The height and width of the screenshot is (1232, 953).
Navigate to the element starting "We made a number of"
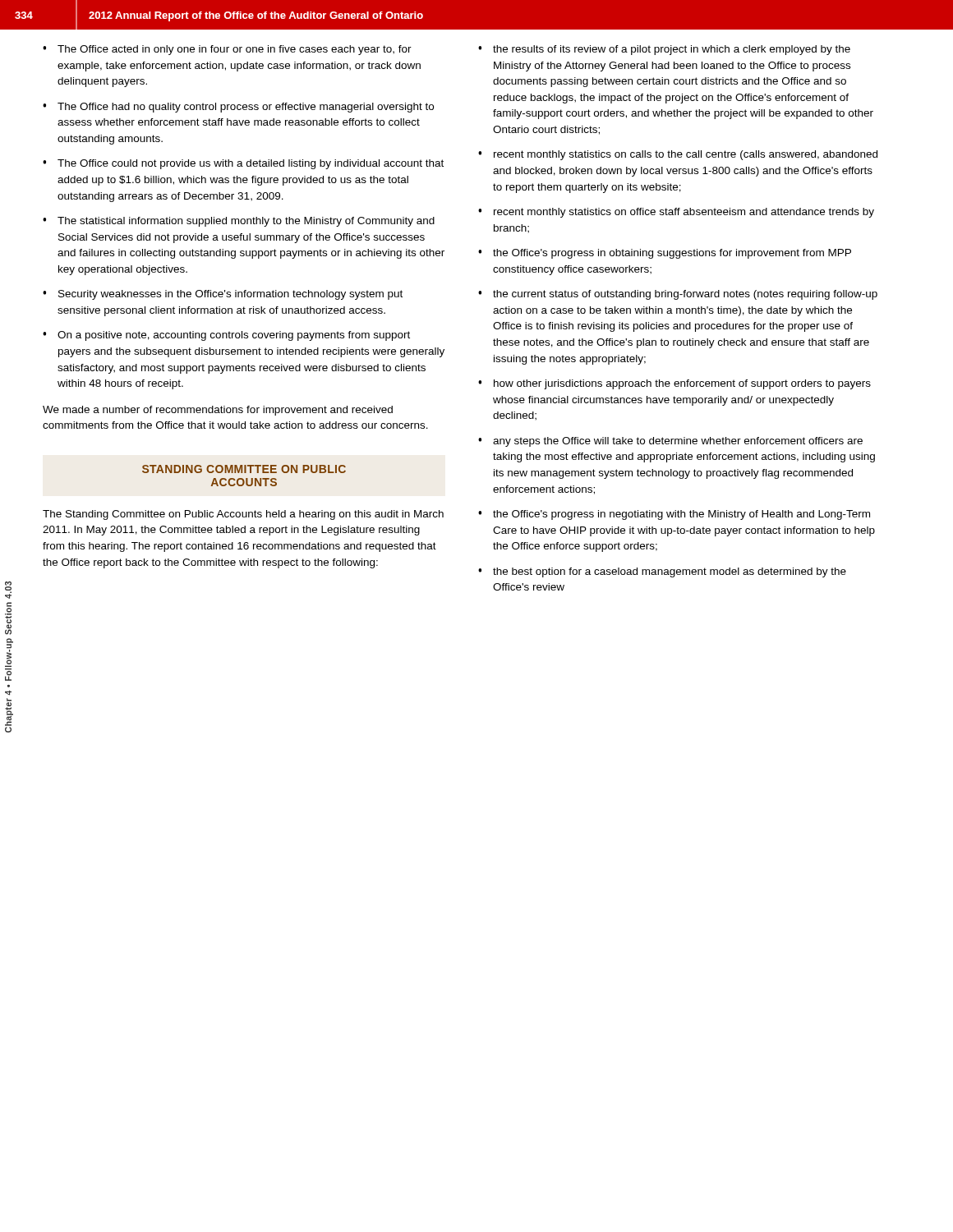point(236,417)
